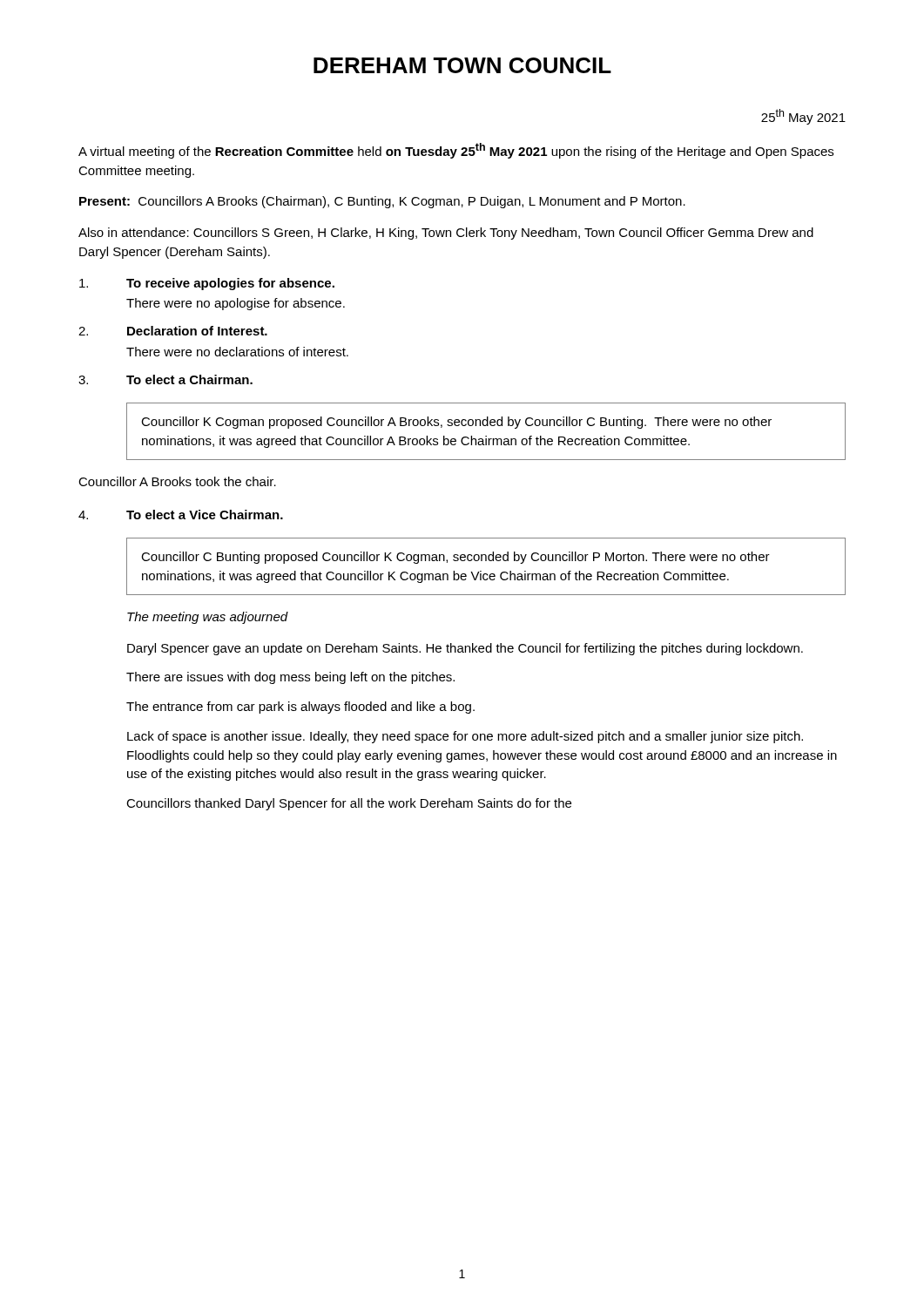Image resolution: width=924 pixels, height=1307 pixels.
Task: Find "DEREHAM TOWN COUNCIL" on this page
Action: 462,65
